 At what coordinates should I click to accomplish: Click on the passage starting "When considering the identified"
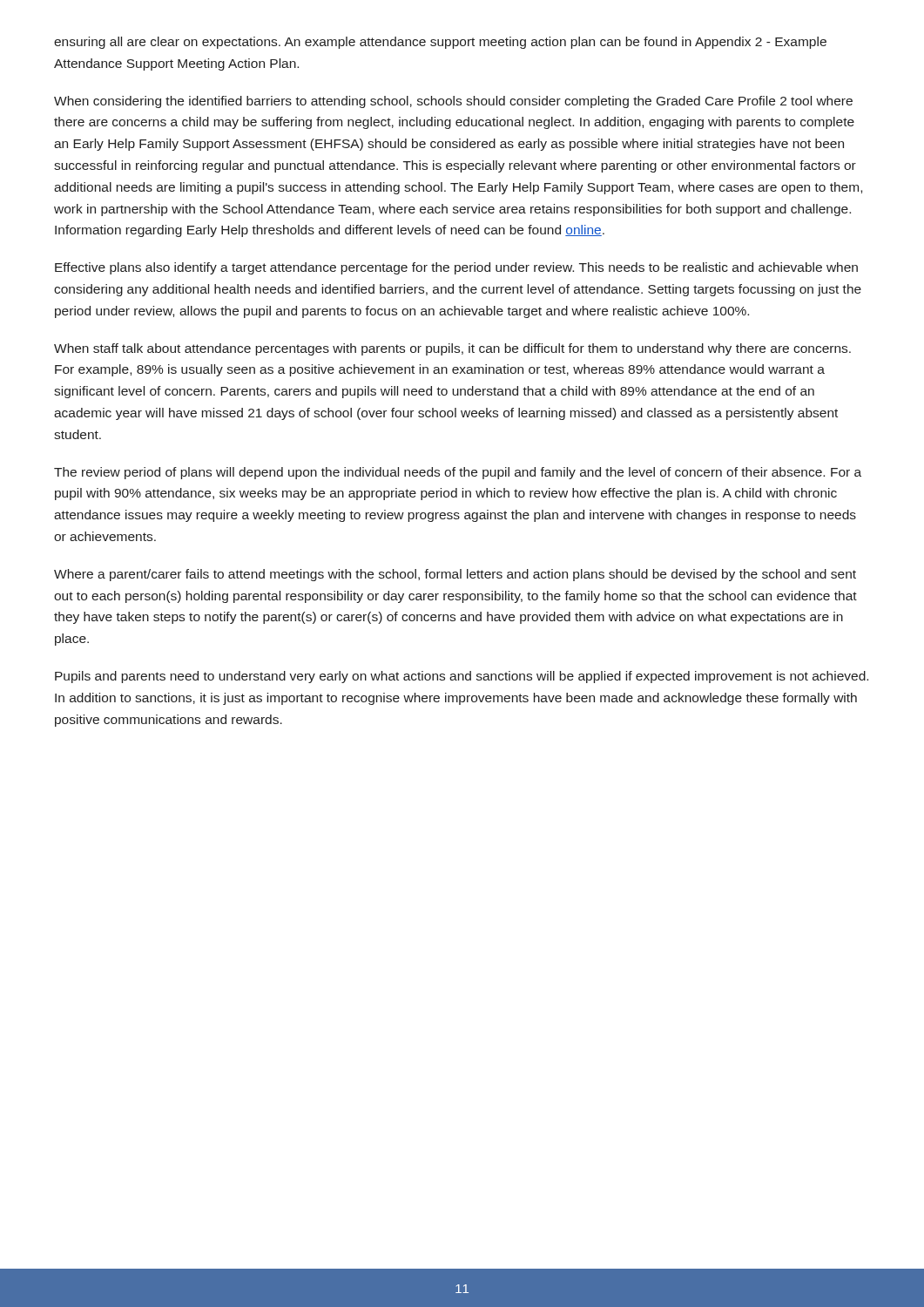pos(459,165)
